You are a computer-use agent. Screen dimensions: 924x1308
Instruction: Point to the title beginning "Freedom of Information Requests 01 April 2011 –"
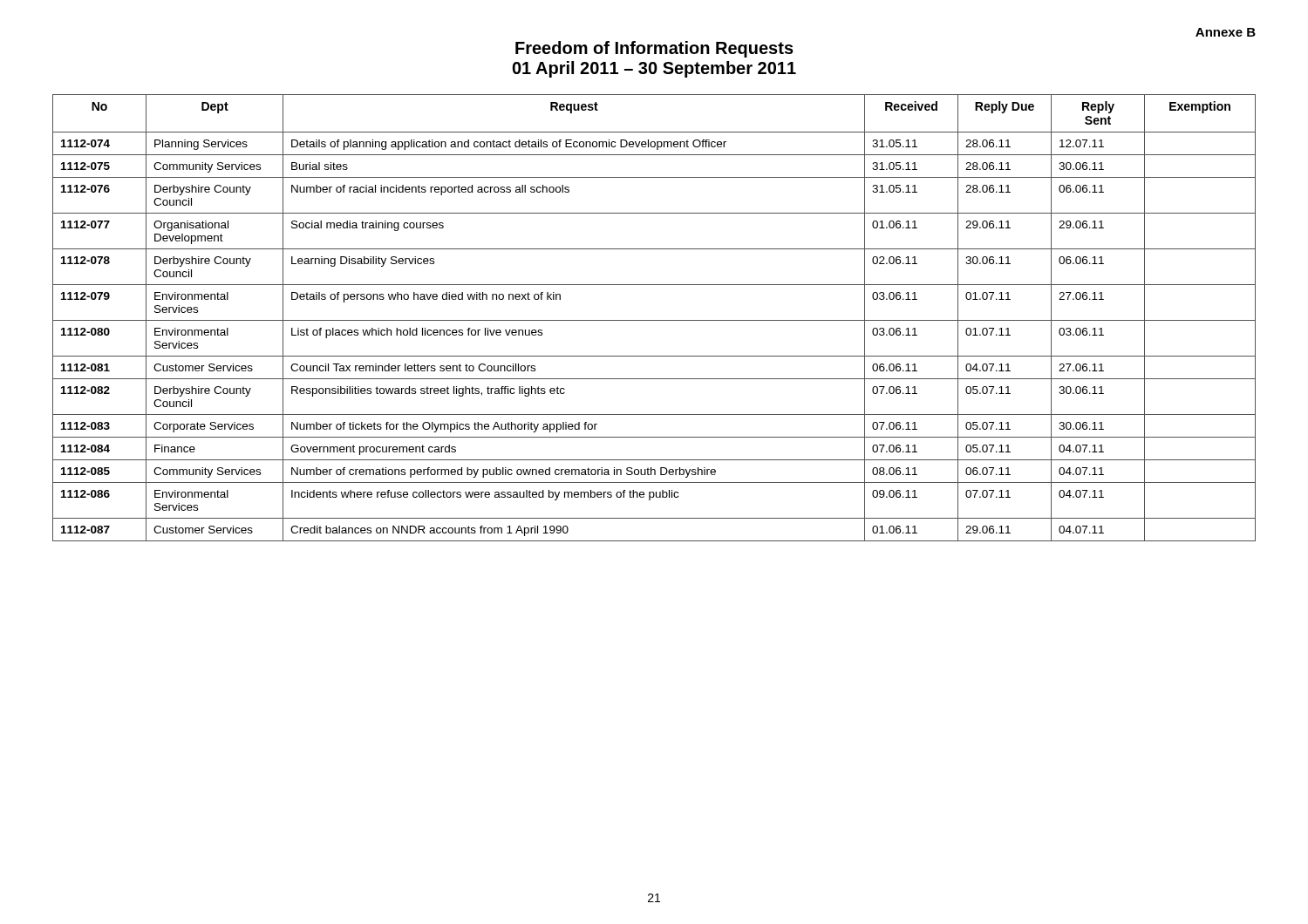[x=654, y=58]
